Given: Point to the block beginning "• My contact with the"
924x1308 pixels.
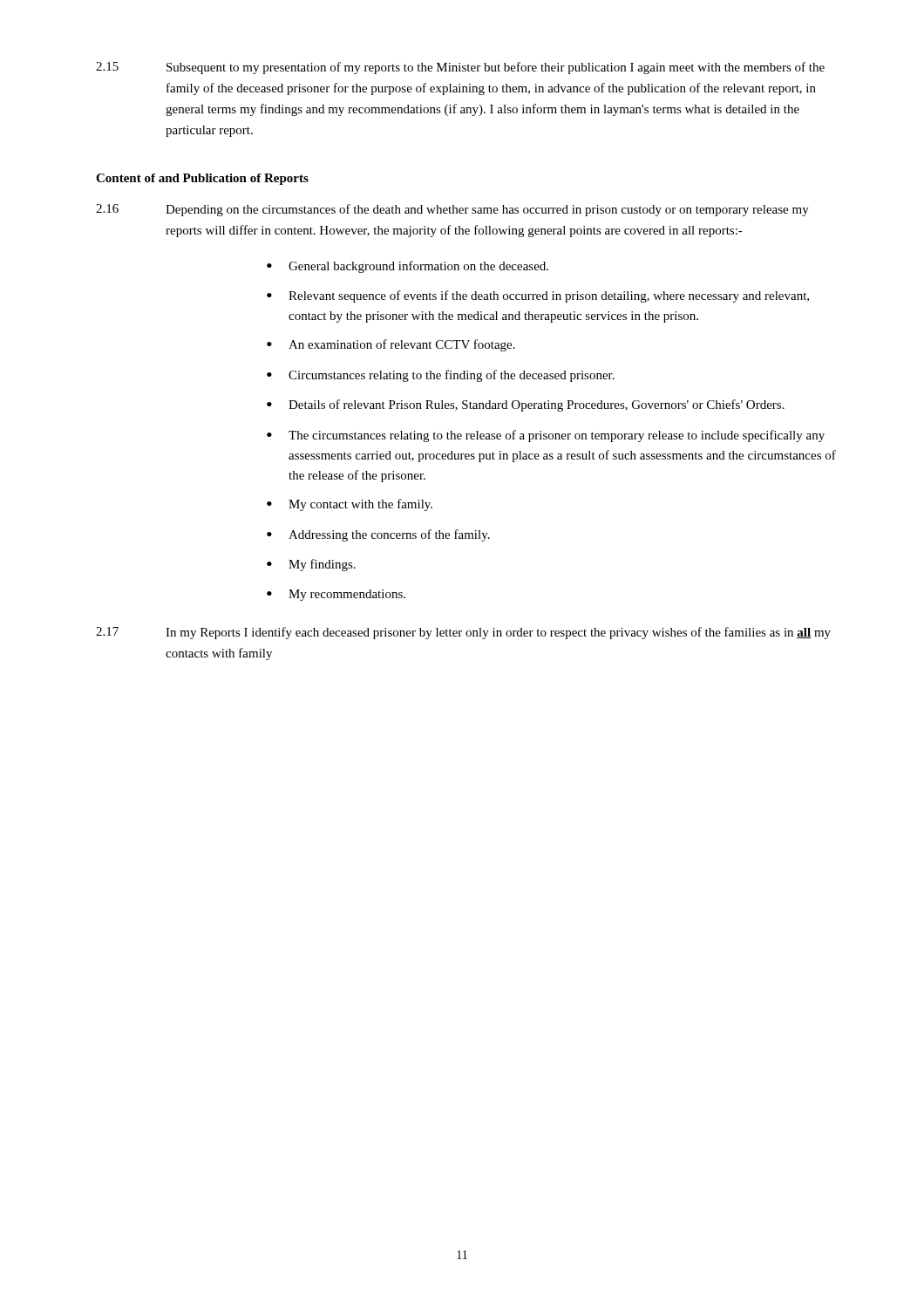Looking at the screenshot, I should [350, 505].
